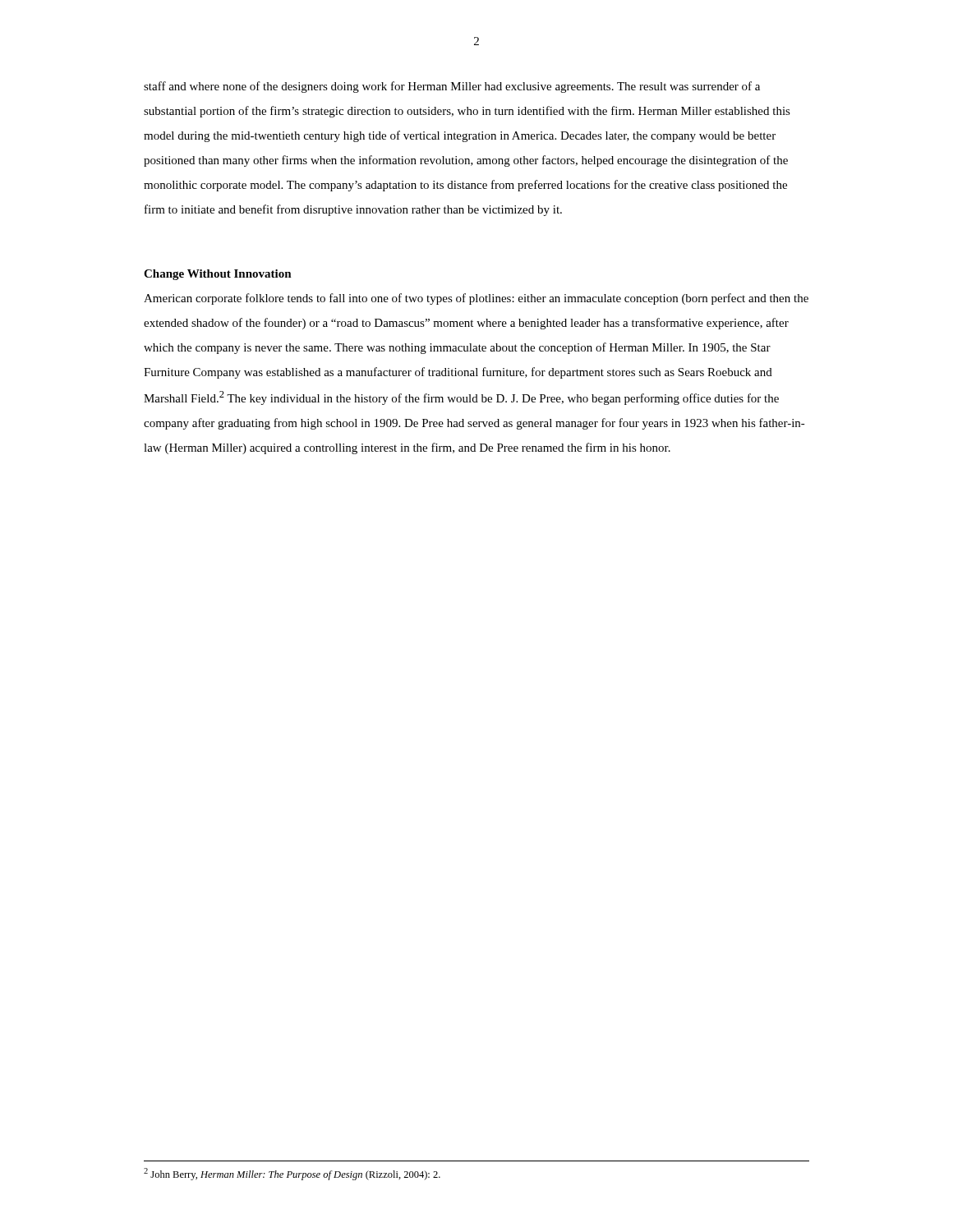Image resolution: width=953 pixels, height=1232 pixels.
Task: Click on the text block starting "Change Without Innovation"
Action: pos(218,274)
